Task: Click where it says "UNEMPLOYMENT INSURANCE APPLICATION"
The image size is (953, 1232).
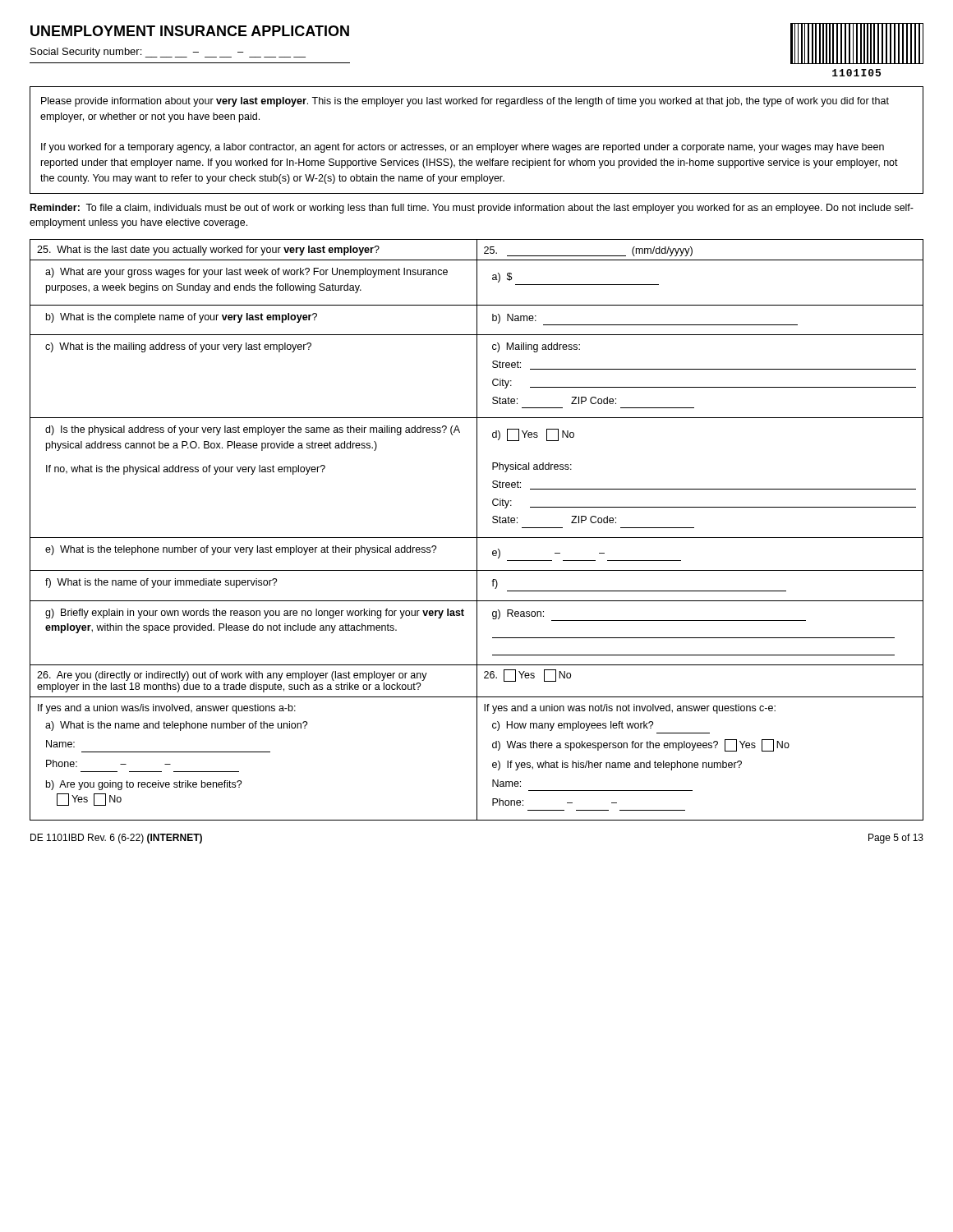Action: point(190,31)
